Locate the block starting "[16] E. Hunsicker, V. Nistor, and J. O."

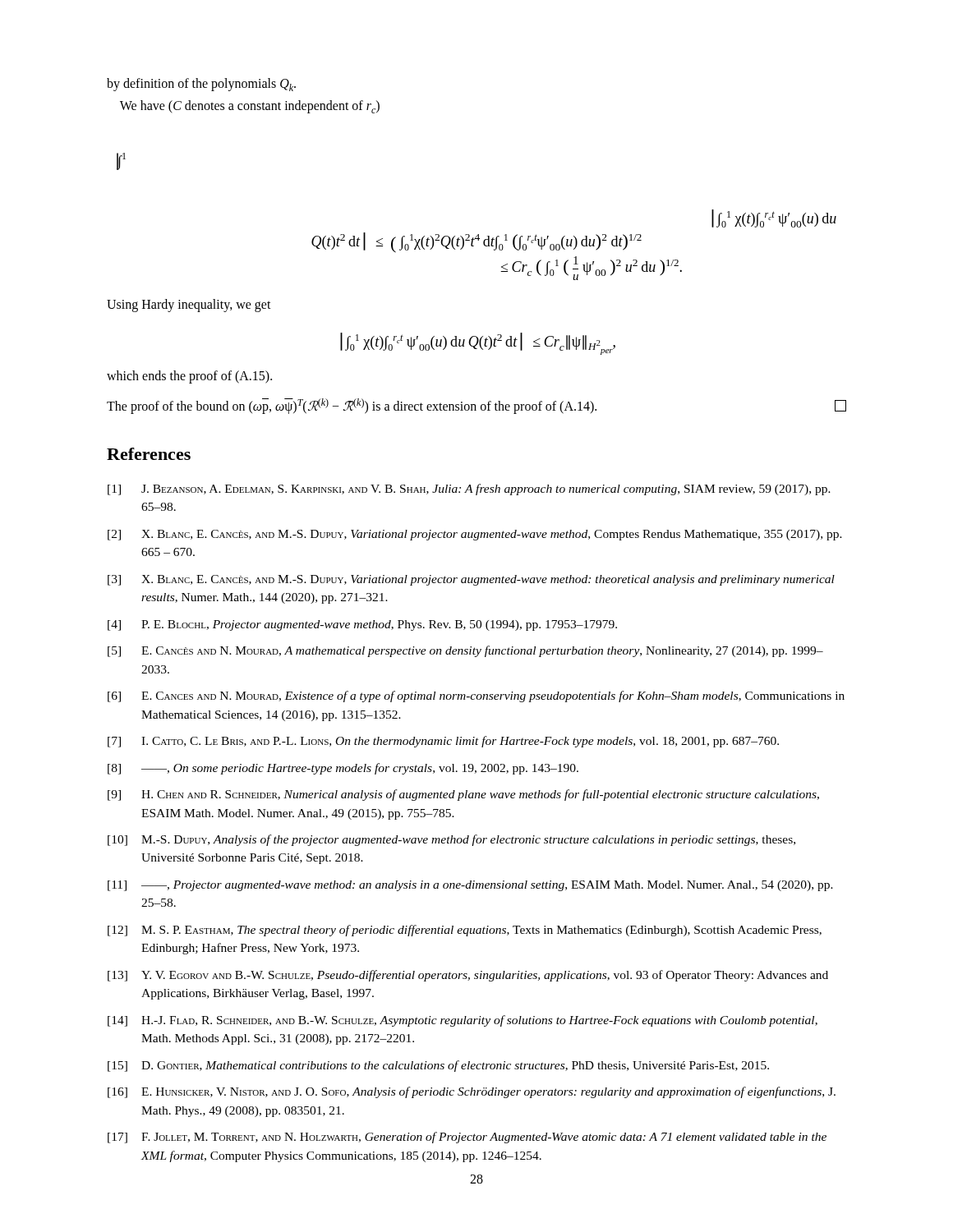pyautogui.click(x=476, y=1101)
